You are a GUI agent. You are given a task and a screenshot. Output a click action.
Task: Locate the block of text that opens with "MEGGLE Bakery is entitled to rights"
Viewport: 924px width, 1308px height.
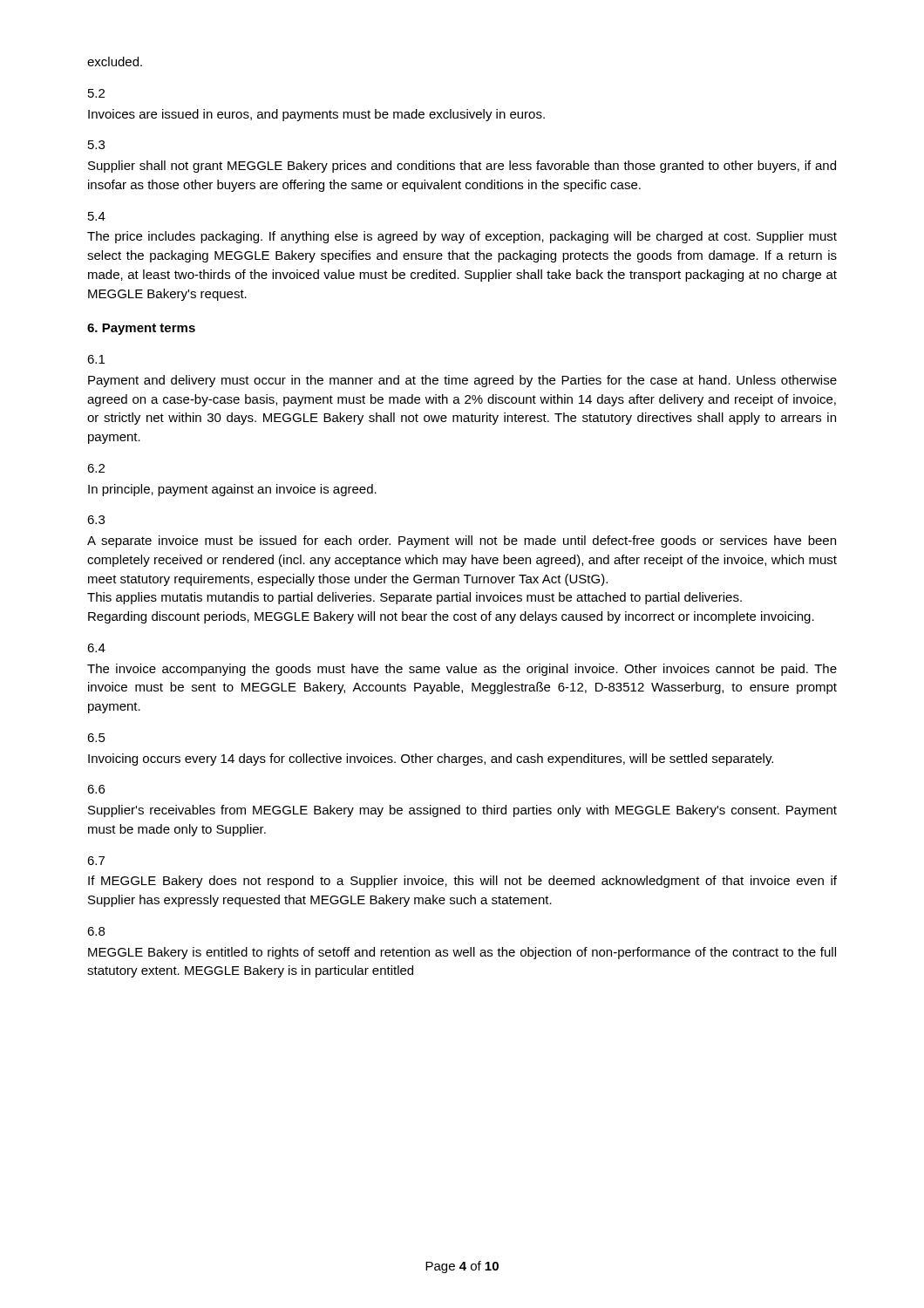point(462,961)
